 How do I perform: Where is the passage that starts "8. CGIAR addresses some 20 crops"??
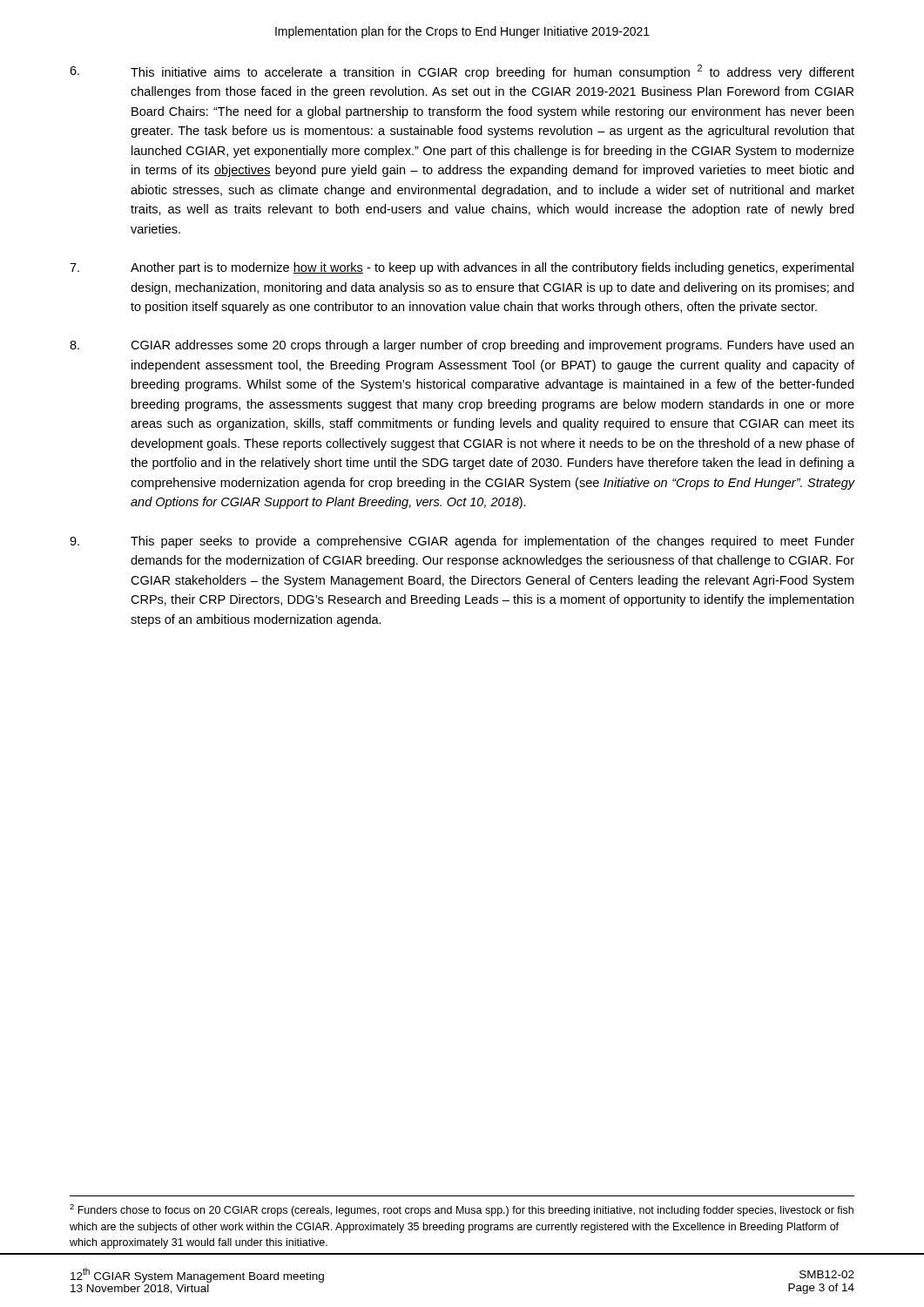[462, 424]
